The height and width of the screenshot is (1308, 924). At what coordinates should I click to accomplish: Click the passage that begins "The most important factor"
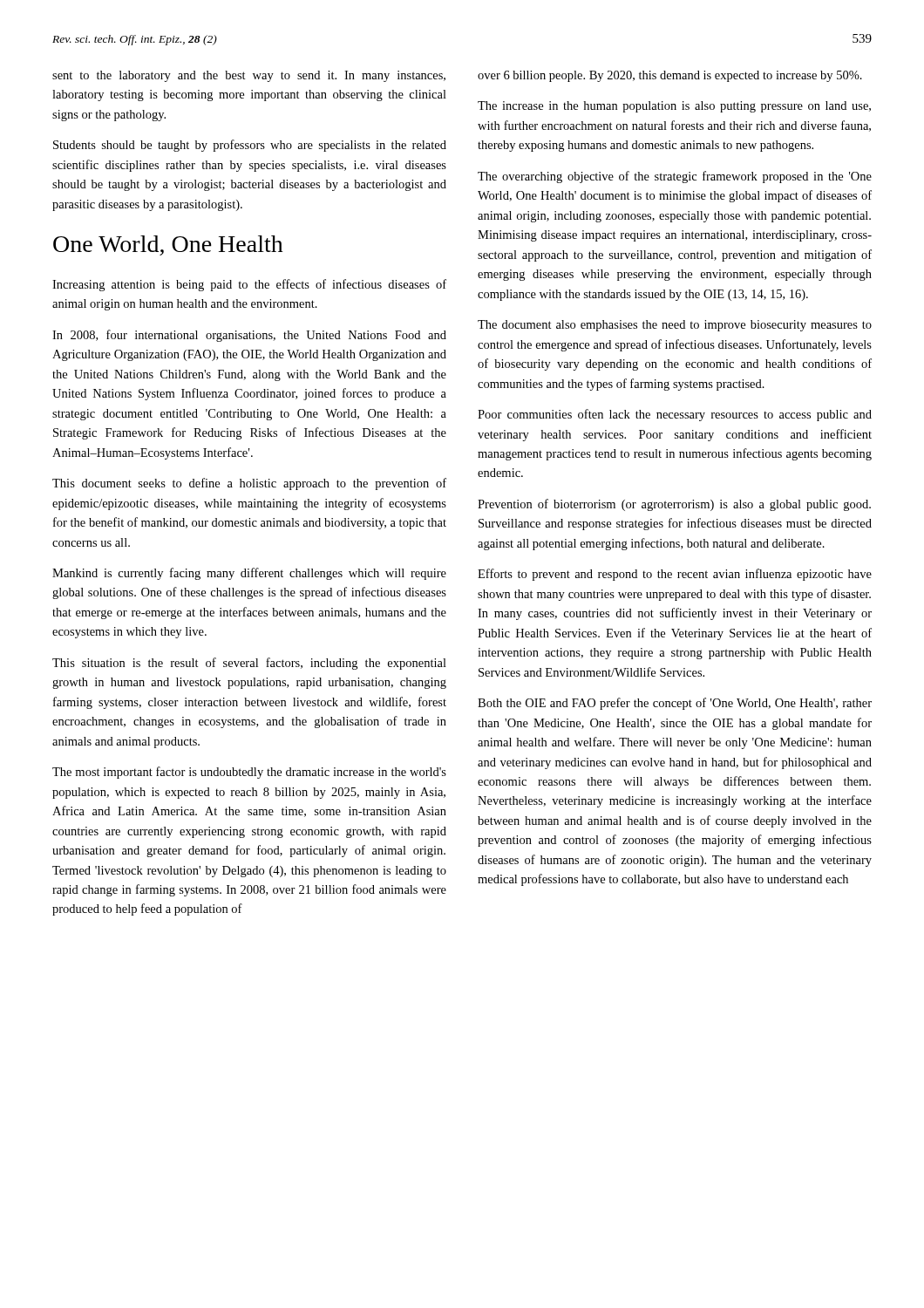tap(249, 841)
